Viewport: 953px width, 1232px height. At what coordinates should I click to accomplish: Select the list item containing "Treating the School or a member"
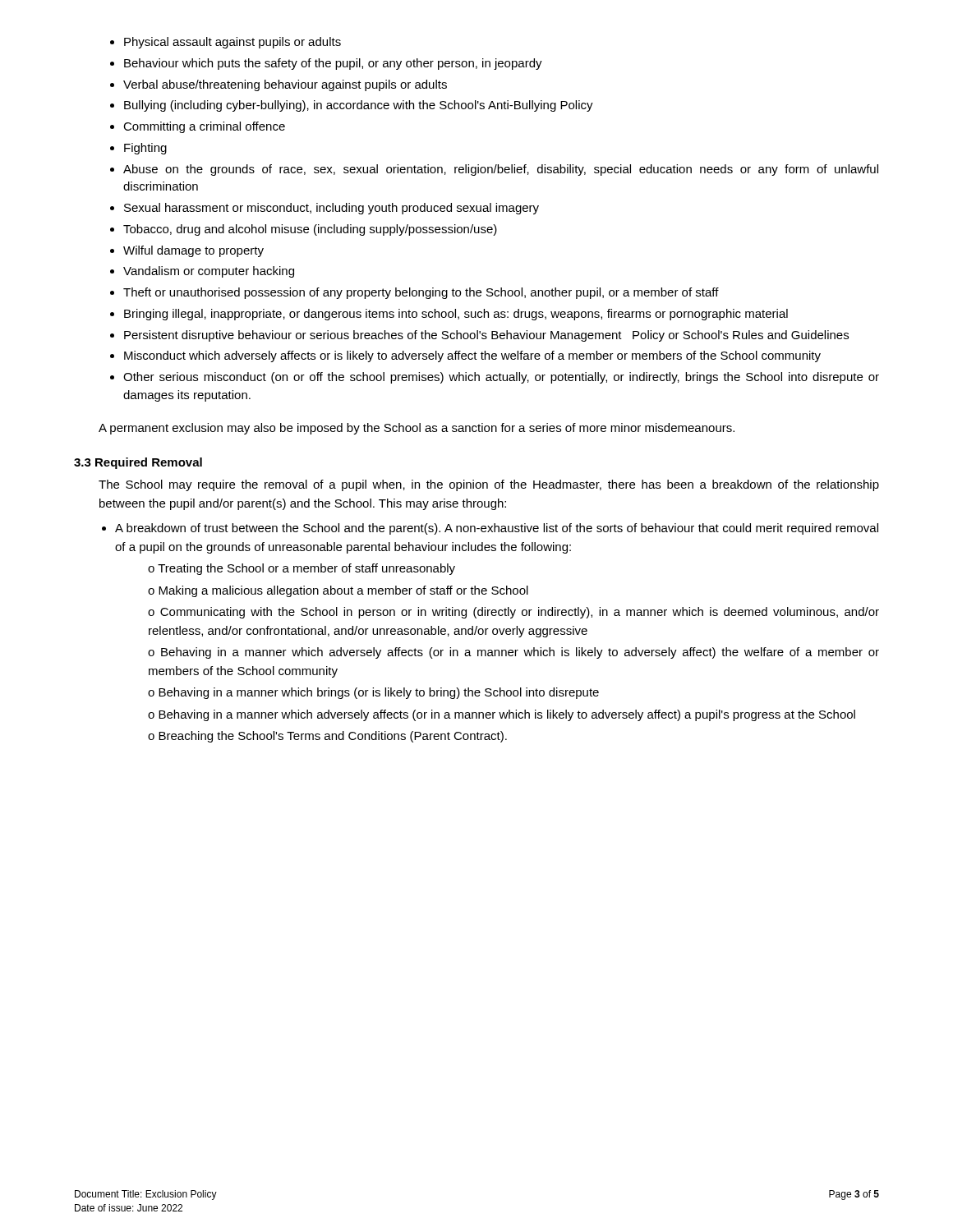pos(302,569)
